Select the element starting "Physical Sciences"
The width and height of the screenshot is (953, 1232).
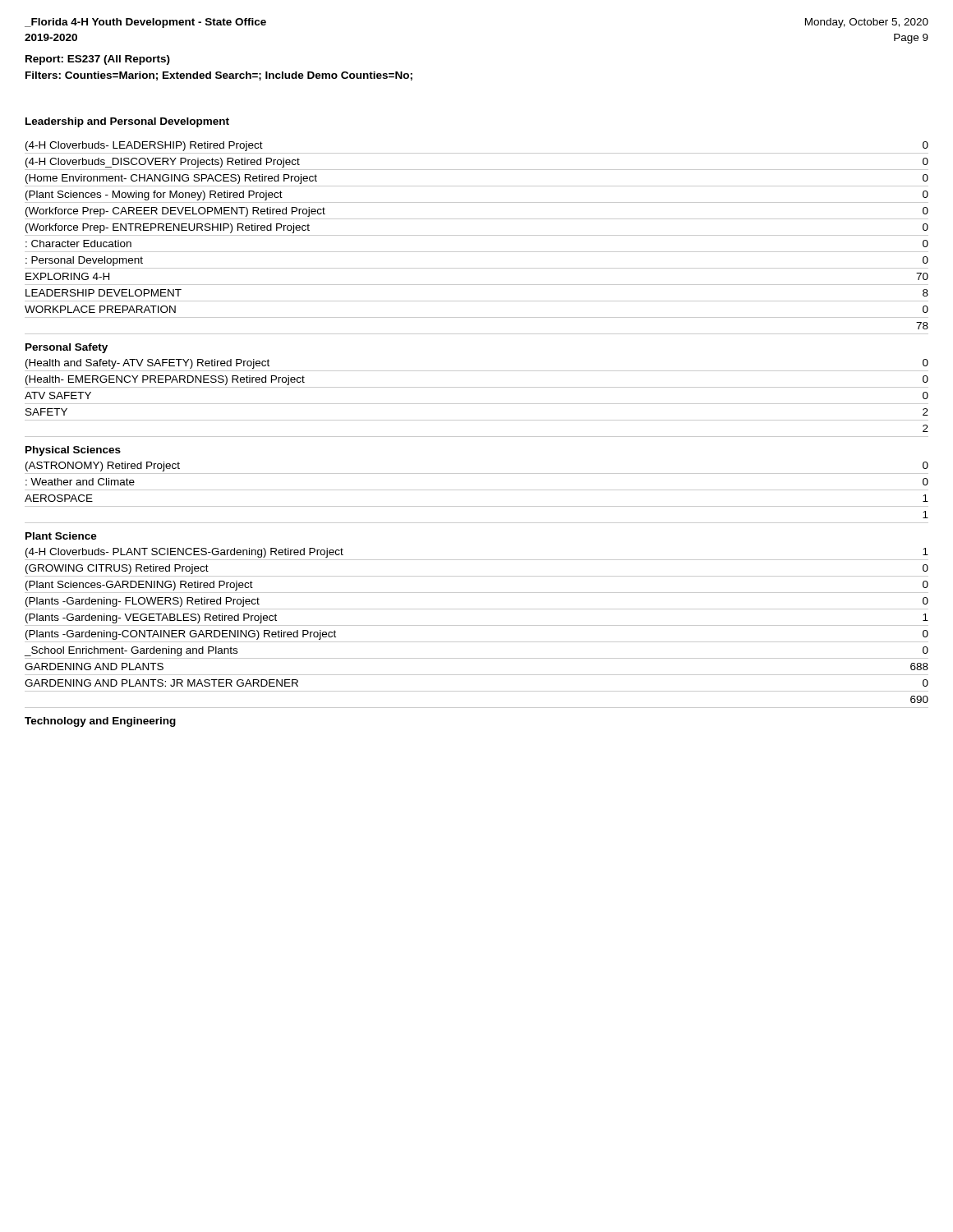point(73,450)
